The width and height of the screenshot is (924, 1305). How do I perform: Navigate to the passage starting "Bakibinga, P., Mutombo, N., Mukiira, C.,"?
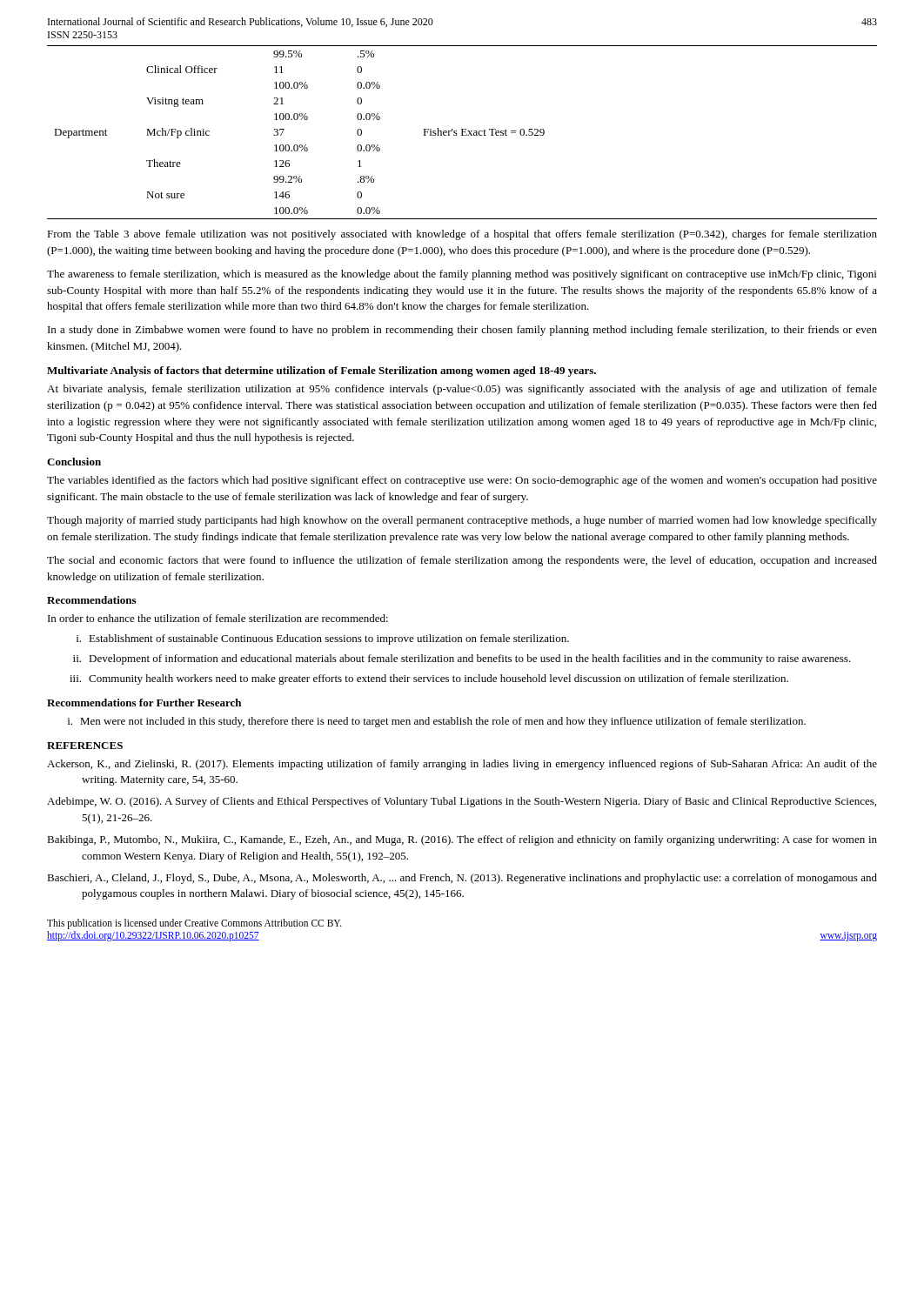click(x=462, y=847)
